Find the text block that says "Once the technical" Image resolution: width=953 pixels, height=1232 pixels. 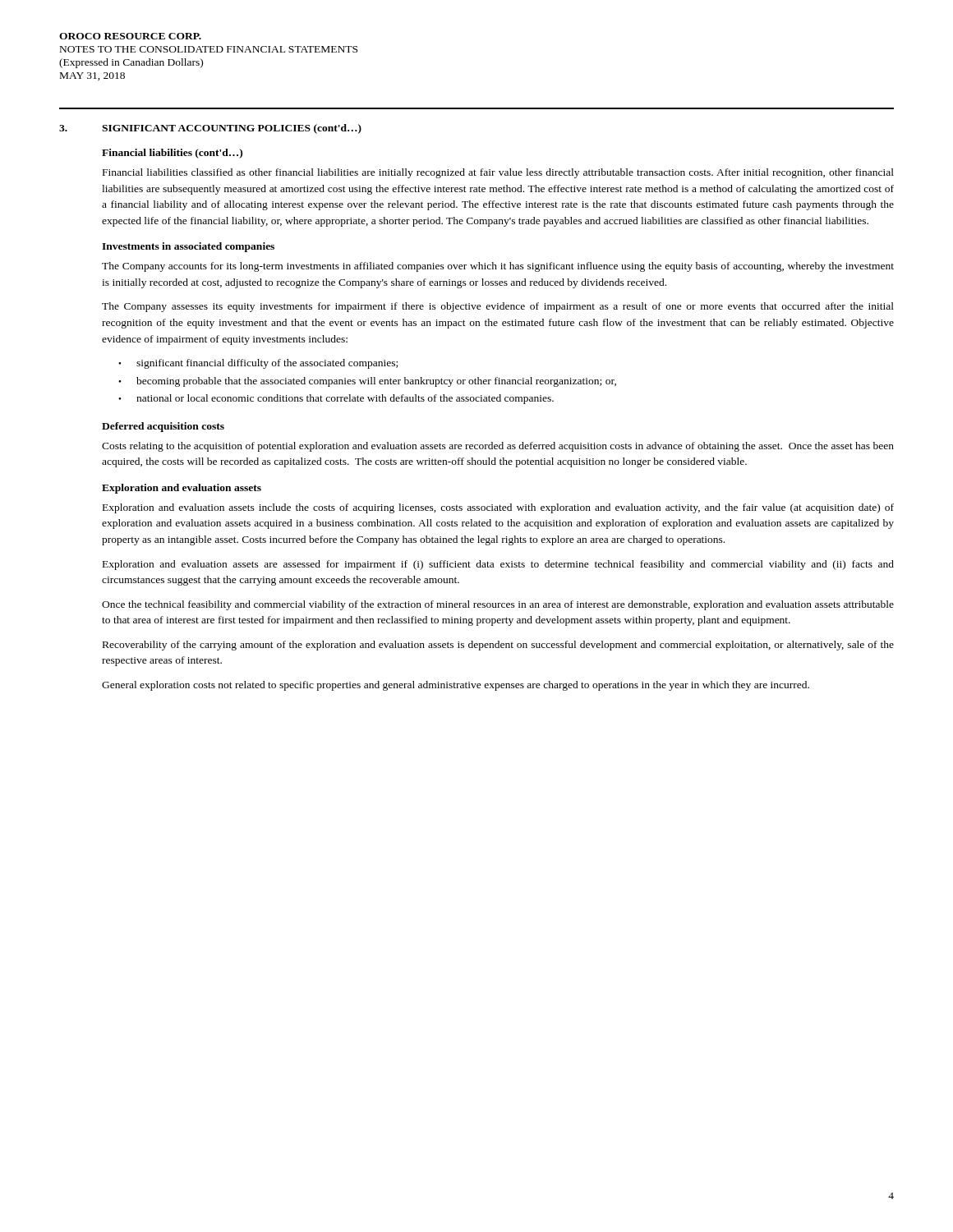(498, 612)
